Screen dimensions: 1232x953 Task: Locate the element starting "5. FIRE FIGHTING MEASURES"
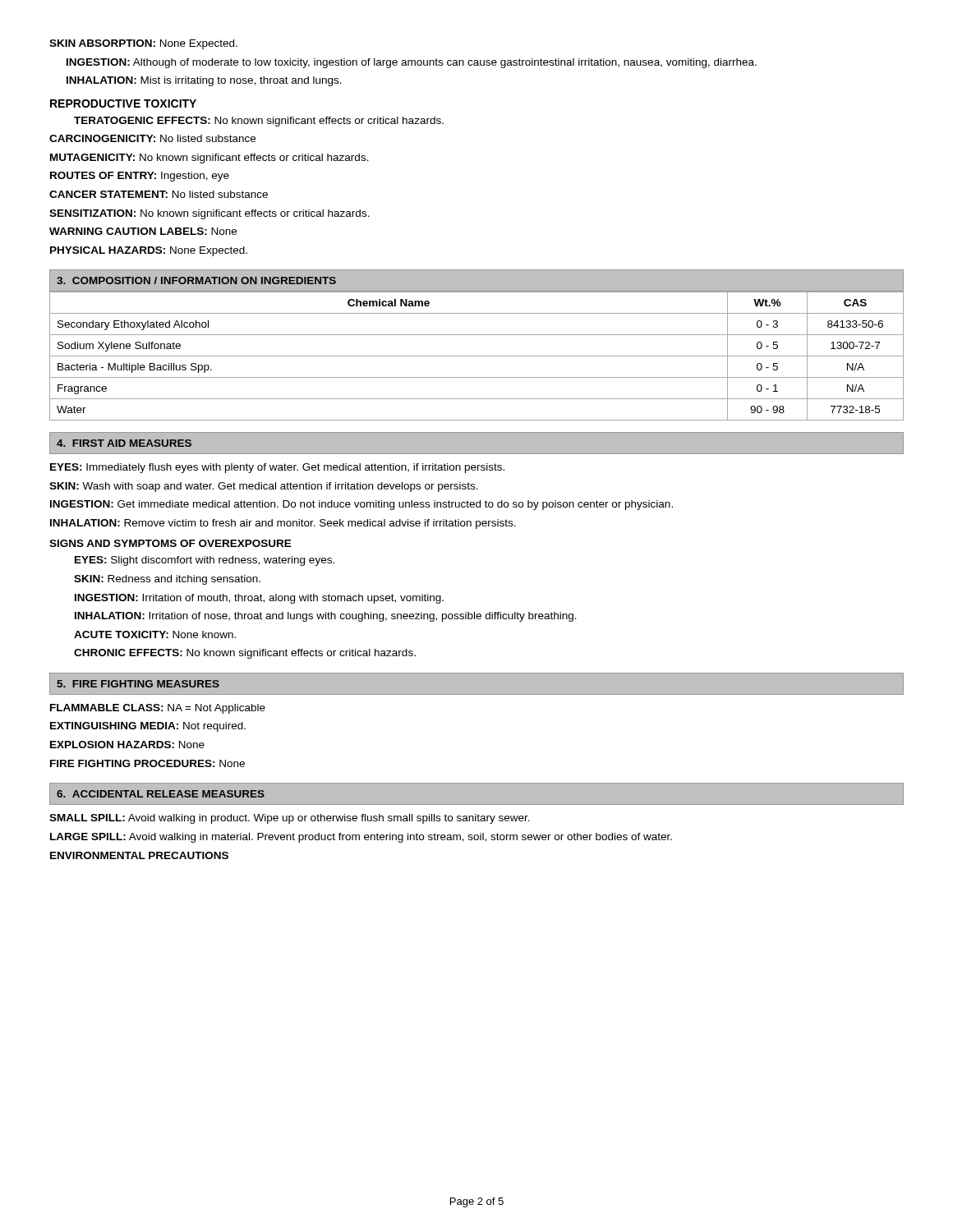pyautogui.click(x=138, y=684)
